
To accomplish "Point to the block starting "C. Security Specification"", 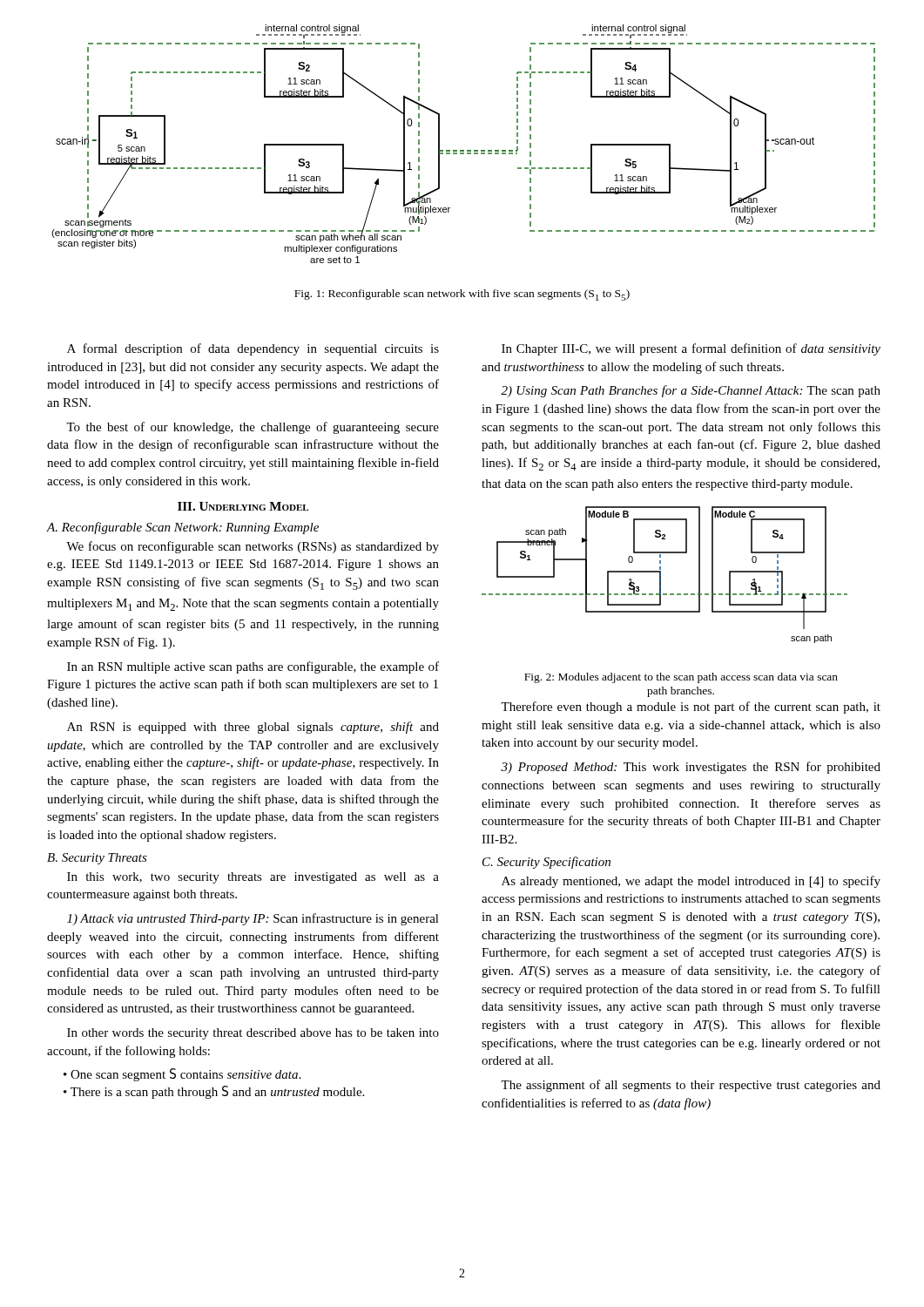I will [x=546, y=861].
